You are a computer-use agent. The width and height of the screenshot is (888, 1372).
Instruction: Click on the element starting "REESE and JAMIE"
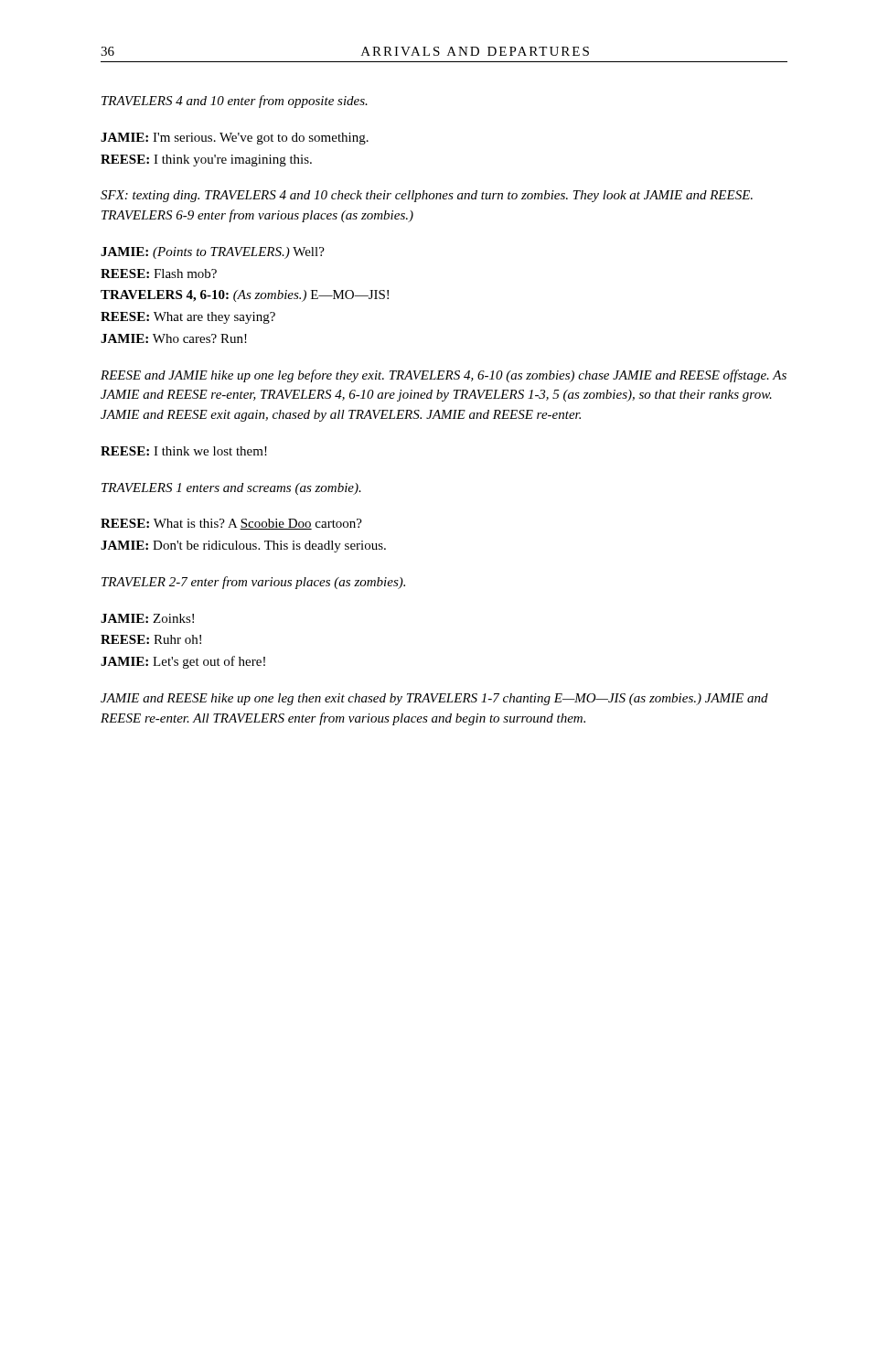tap(444, 394)
